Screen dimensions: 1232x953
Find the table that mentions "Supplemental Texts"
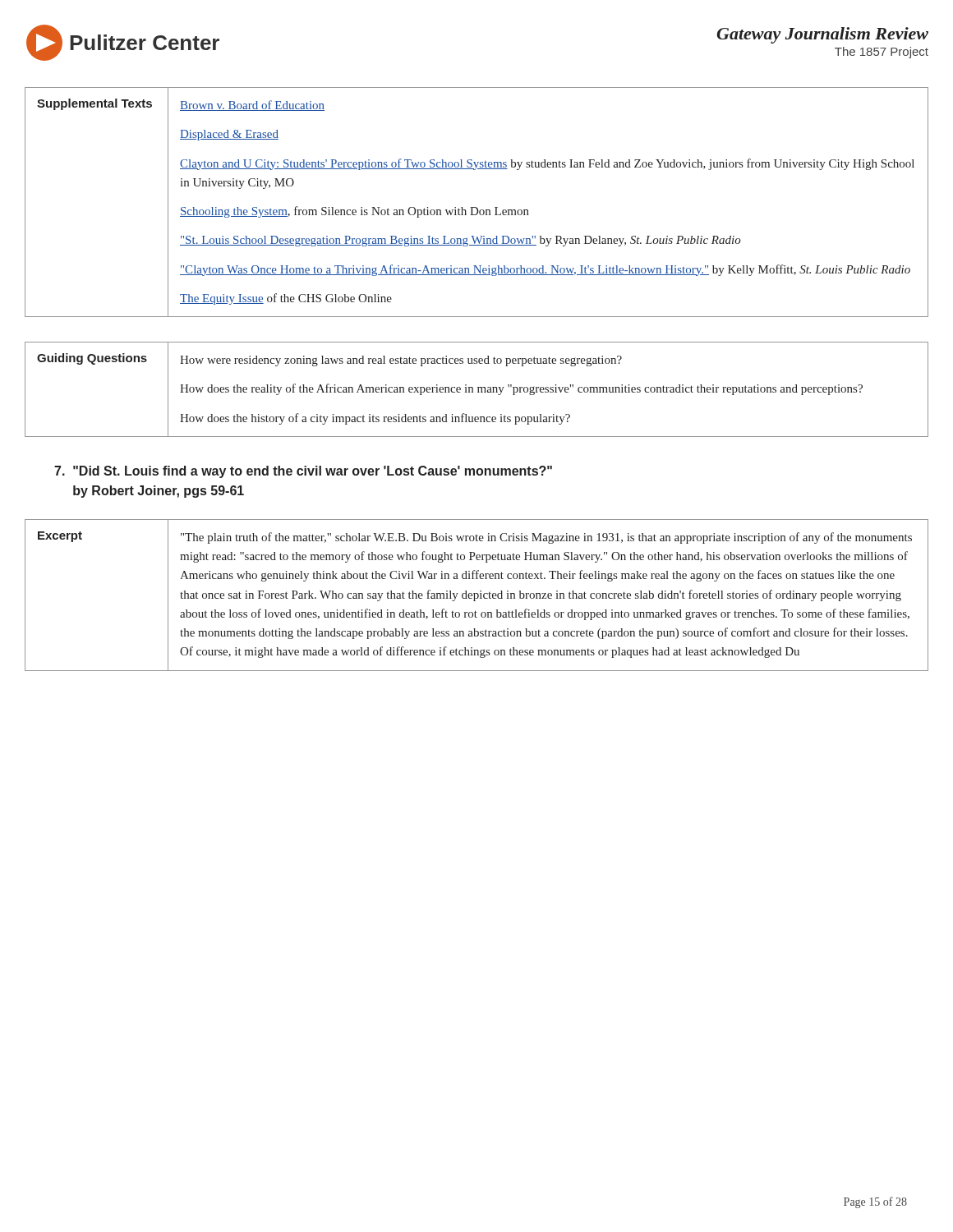[476, 202]
